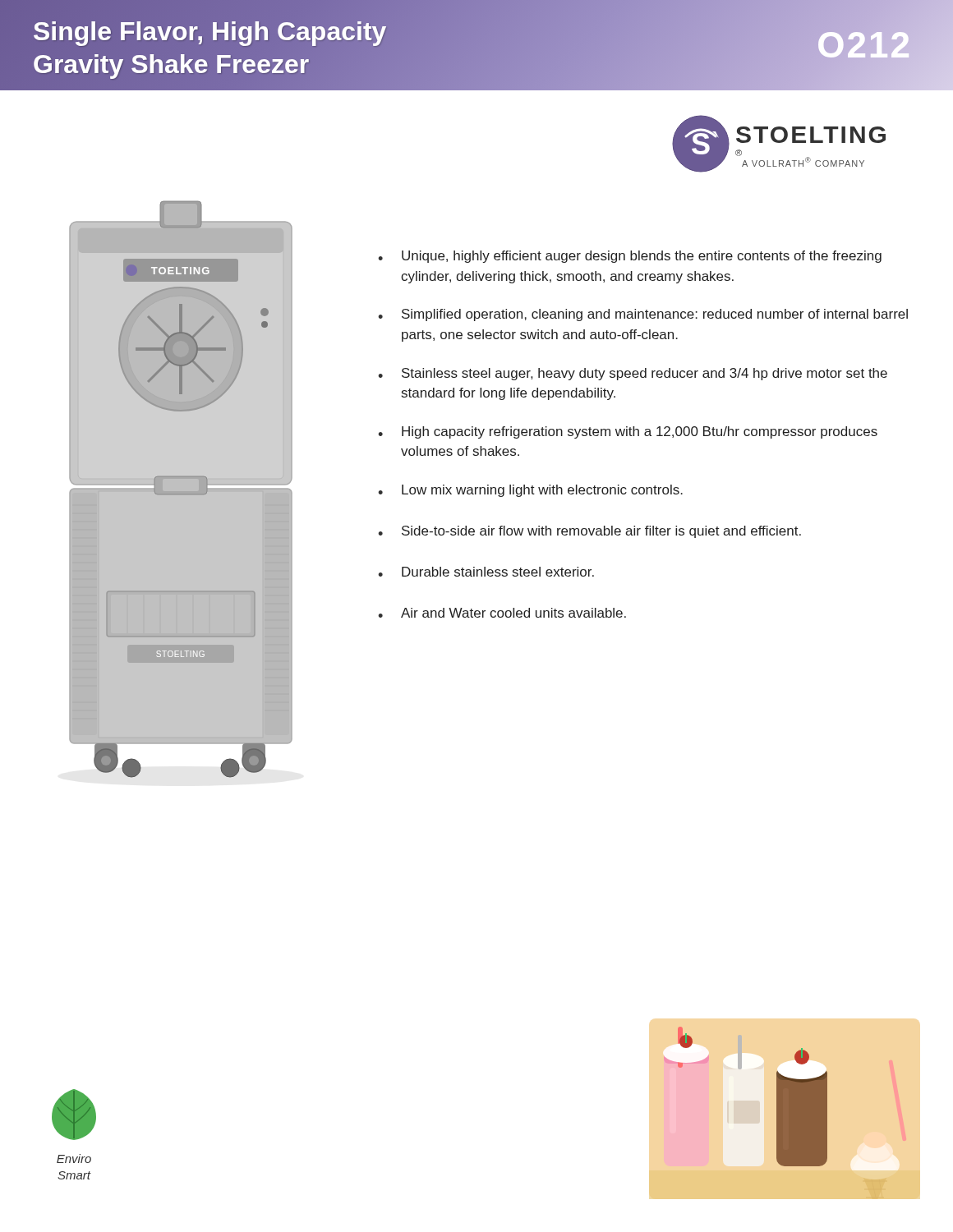Image resolution: width=953 pixels, height=1232 pixels.
Task: Select the element starting "• Side-to-side air flow with removable air"
Action: tap(590, 533)
